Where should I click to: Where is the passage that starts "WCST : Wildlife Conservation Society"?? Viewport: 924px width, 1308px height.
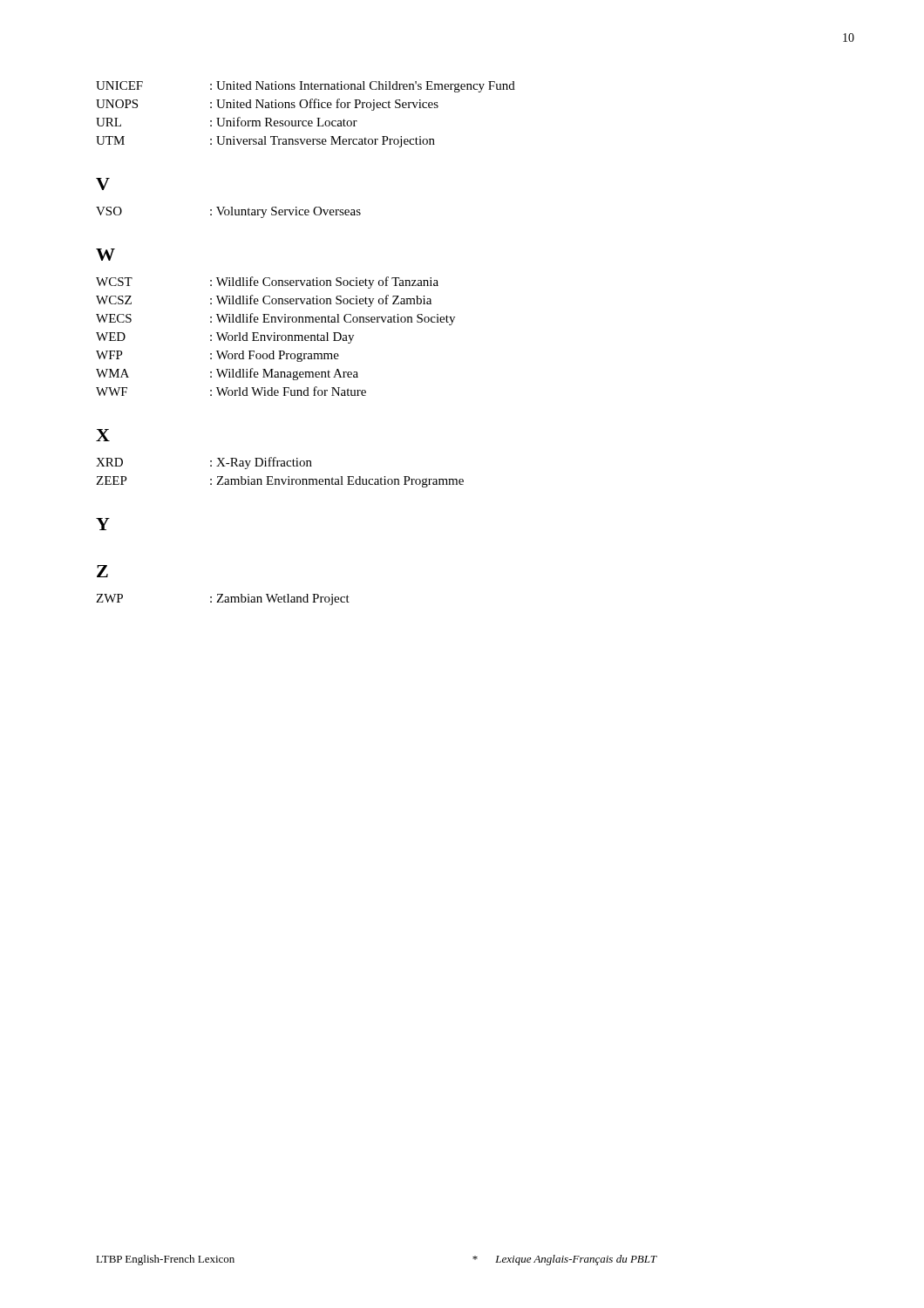point(267,282)
